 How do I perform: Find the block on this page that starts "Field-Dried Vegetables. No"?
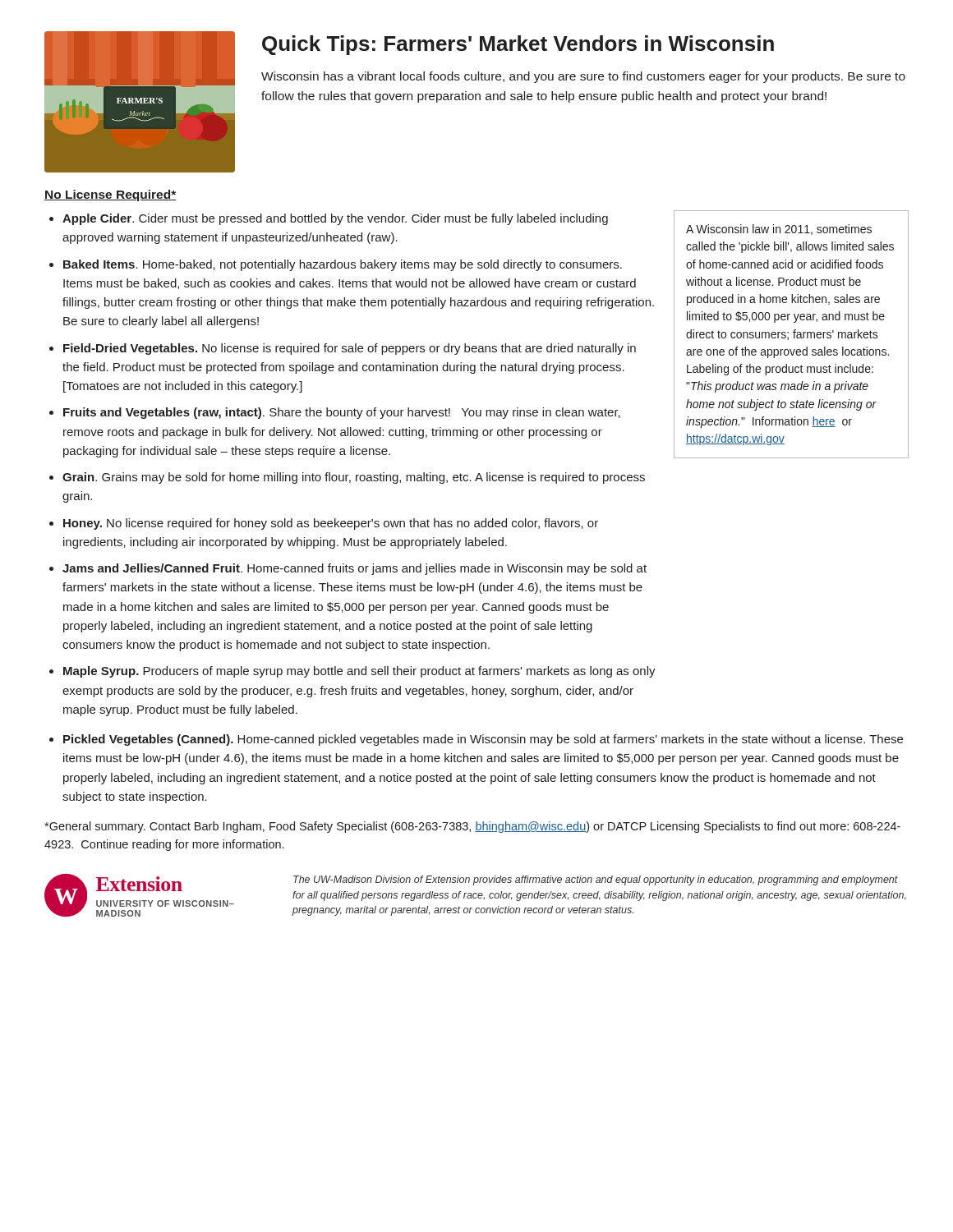(x=349, y=367)
